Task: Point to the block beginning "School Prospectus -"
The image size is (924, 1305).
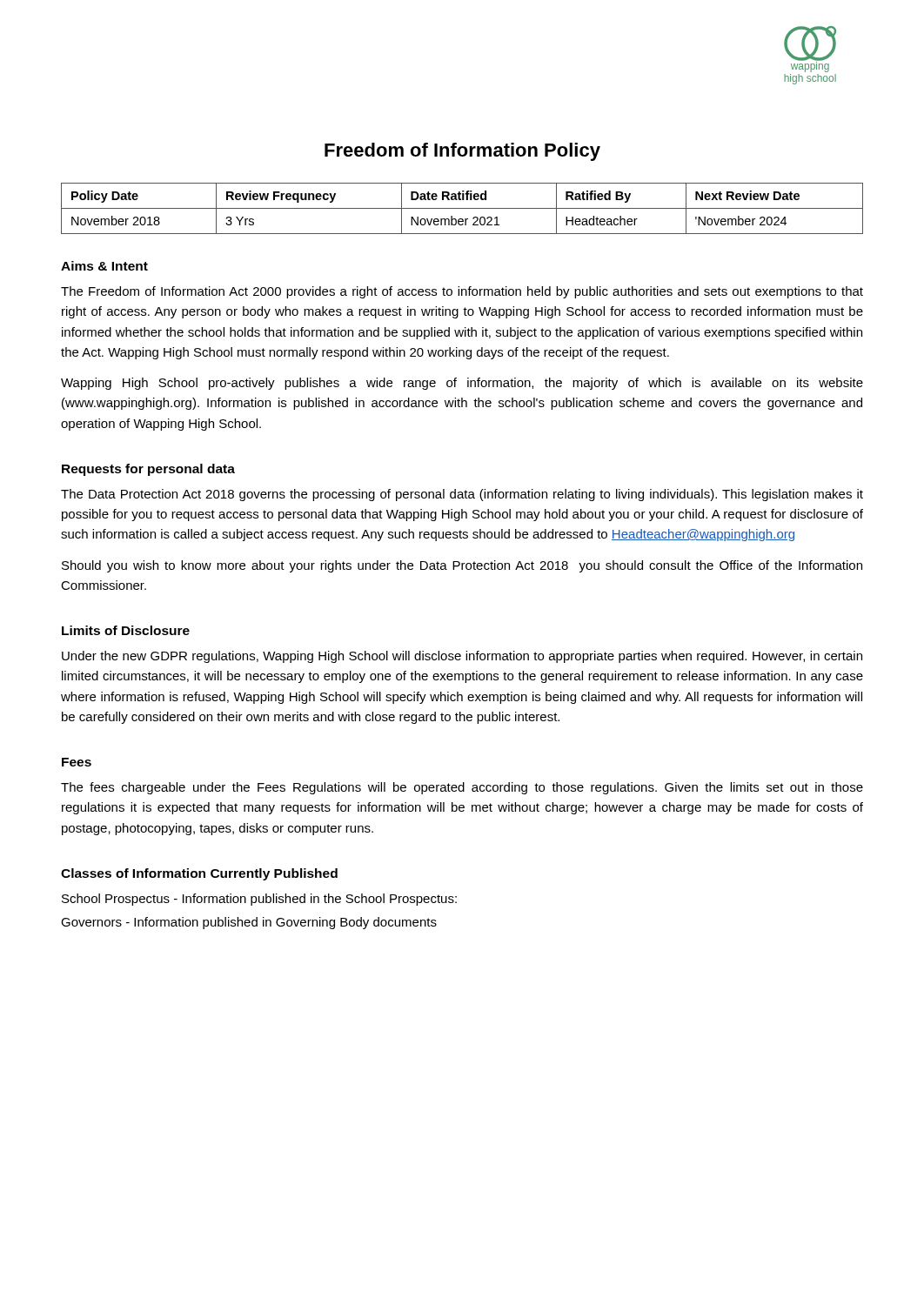Action: 259,898
